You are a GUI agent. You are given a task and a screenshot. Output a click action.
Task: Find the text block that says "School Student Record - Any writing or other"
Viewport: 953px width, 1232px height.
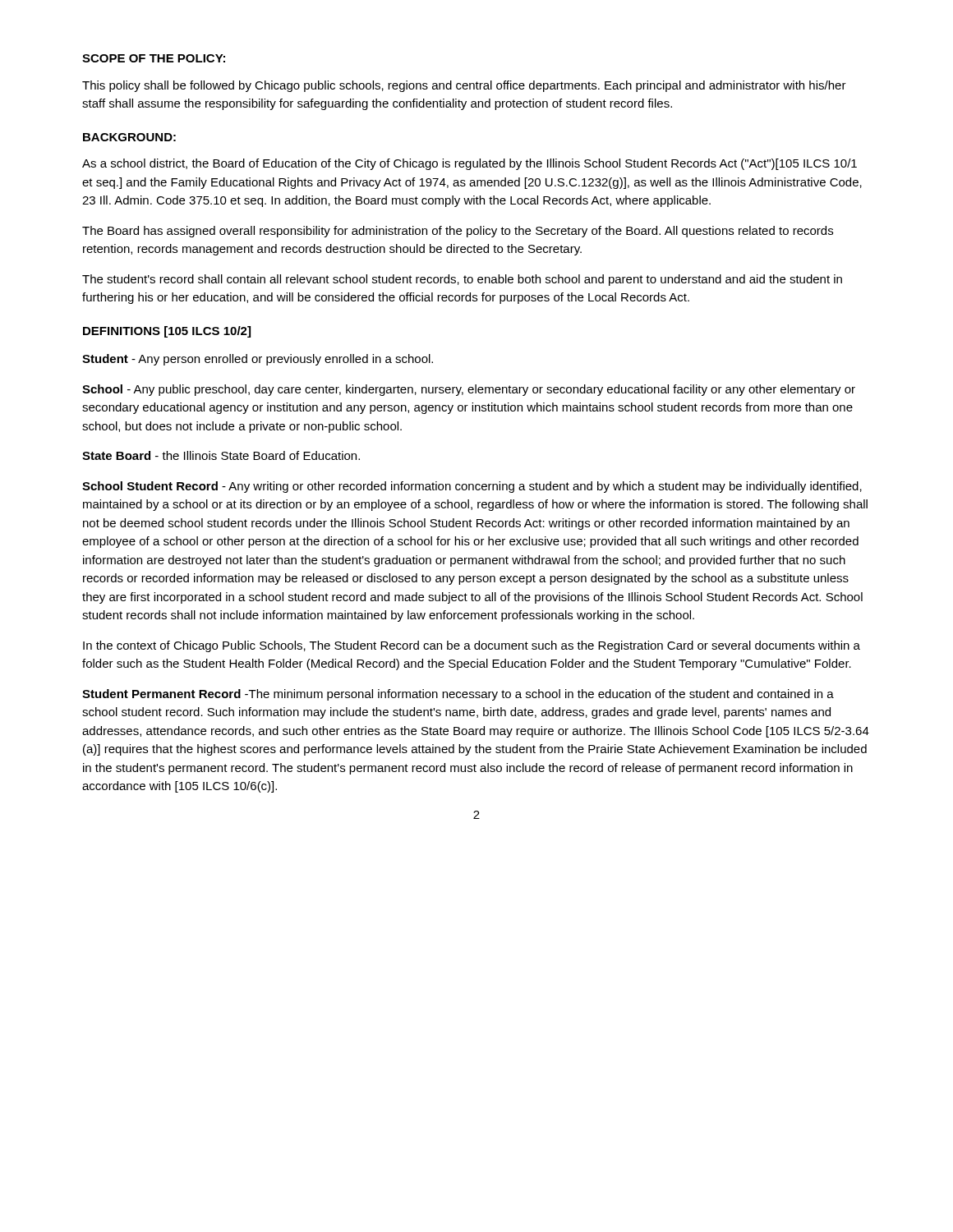(x=475, y=550)
